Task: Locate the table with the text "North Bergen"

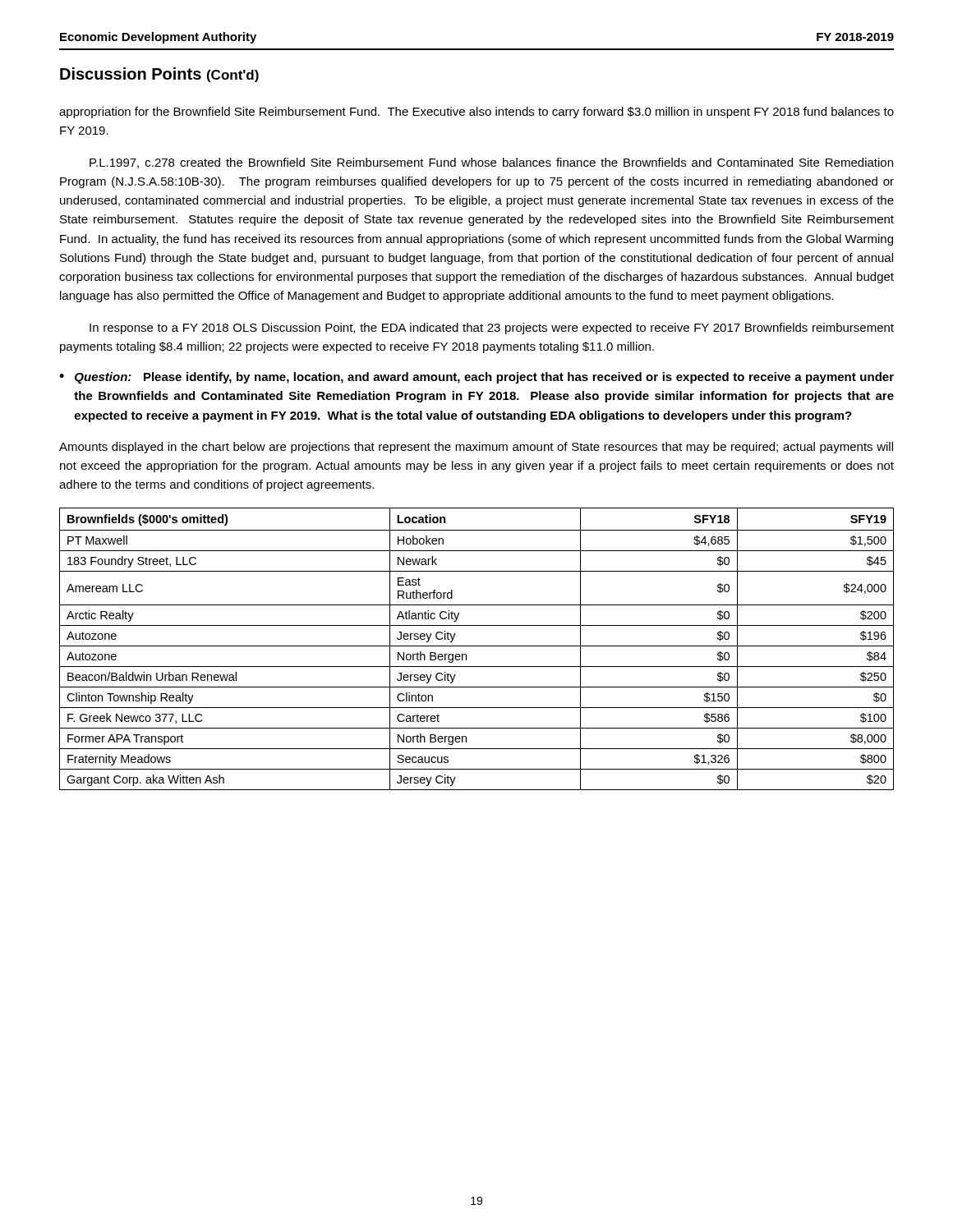Action: point(476,648)
